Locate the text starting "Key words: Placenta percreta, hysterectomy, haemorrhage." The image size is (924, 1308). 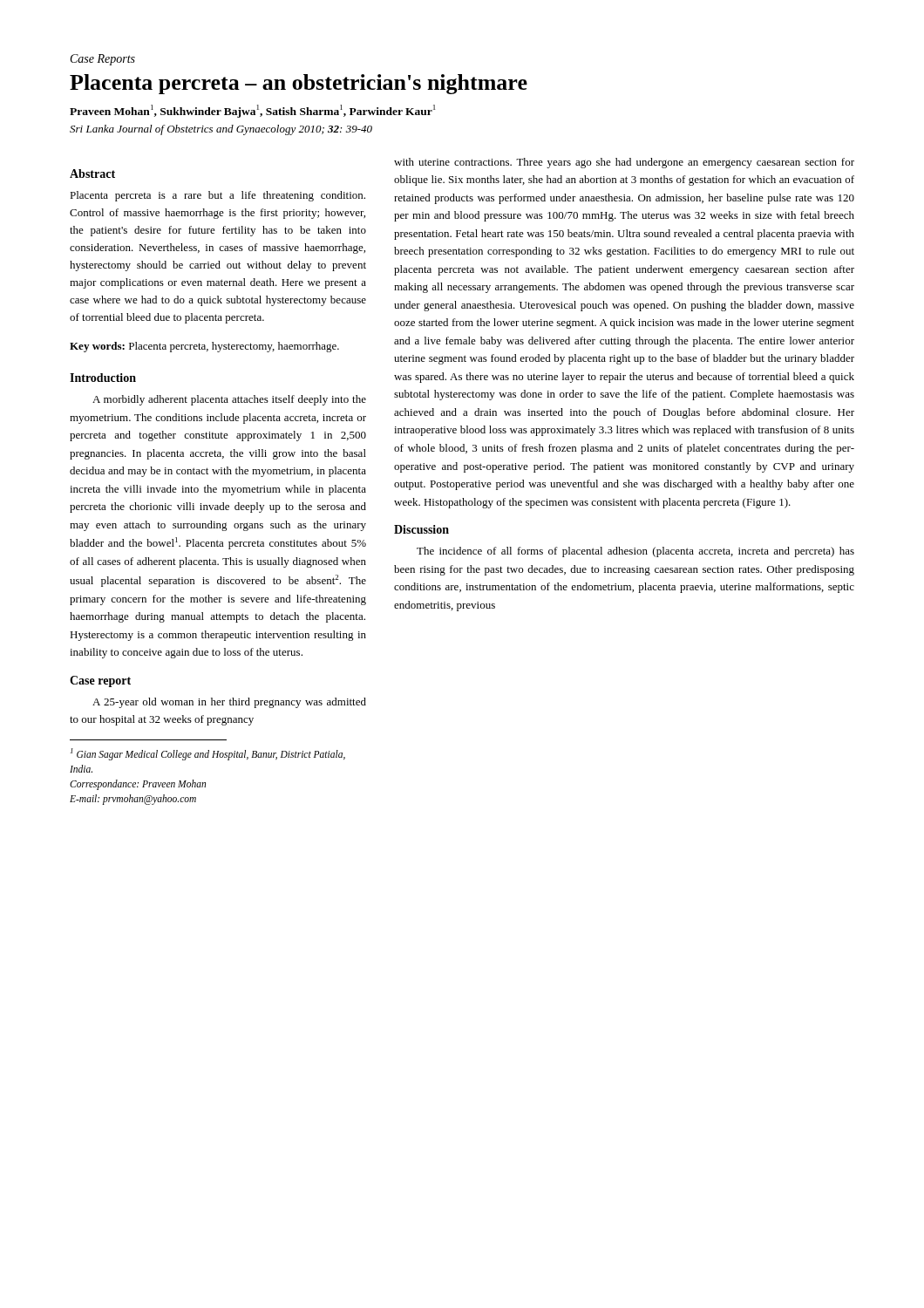point(205,345)
